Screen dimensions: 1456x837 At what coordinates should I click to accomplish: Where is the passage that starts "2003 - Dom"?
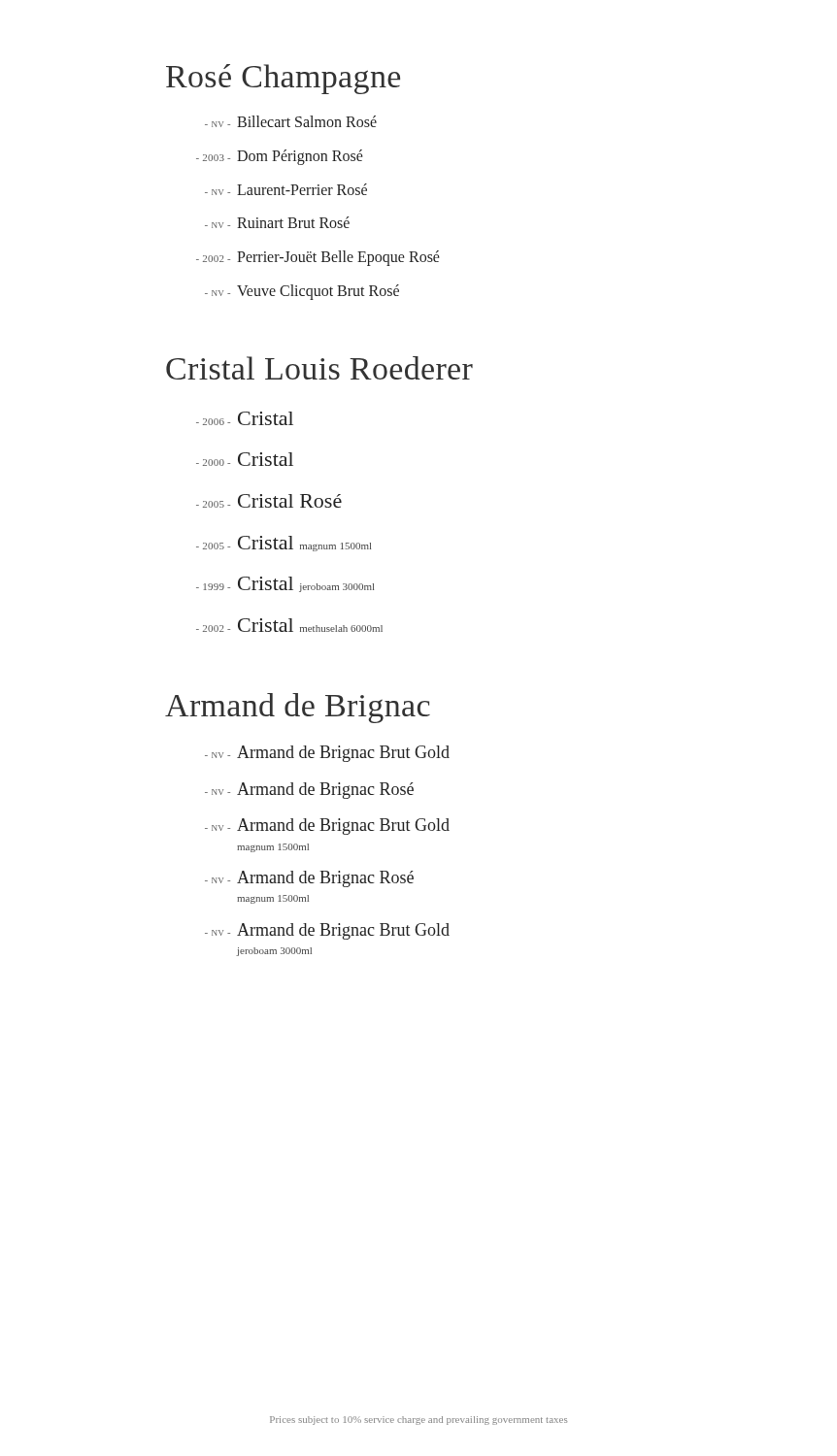(x=264, y=156)
